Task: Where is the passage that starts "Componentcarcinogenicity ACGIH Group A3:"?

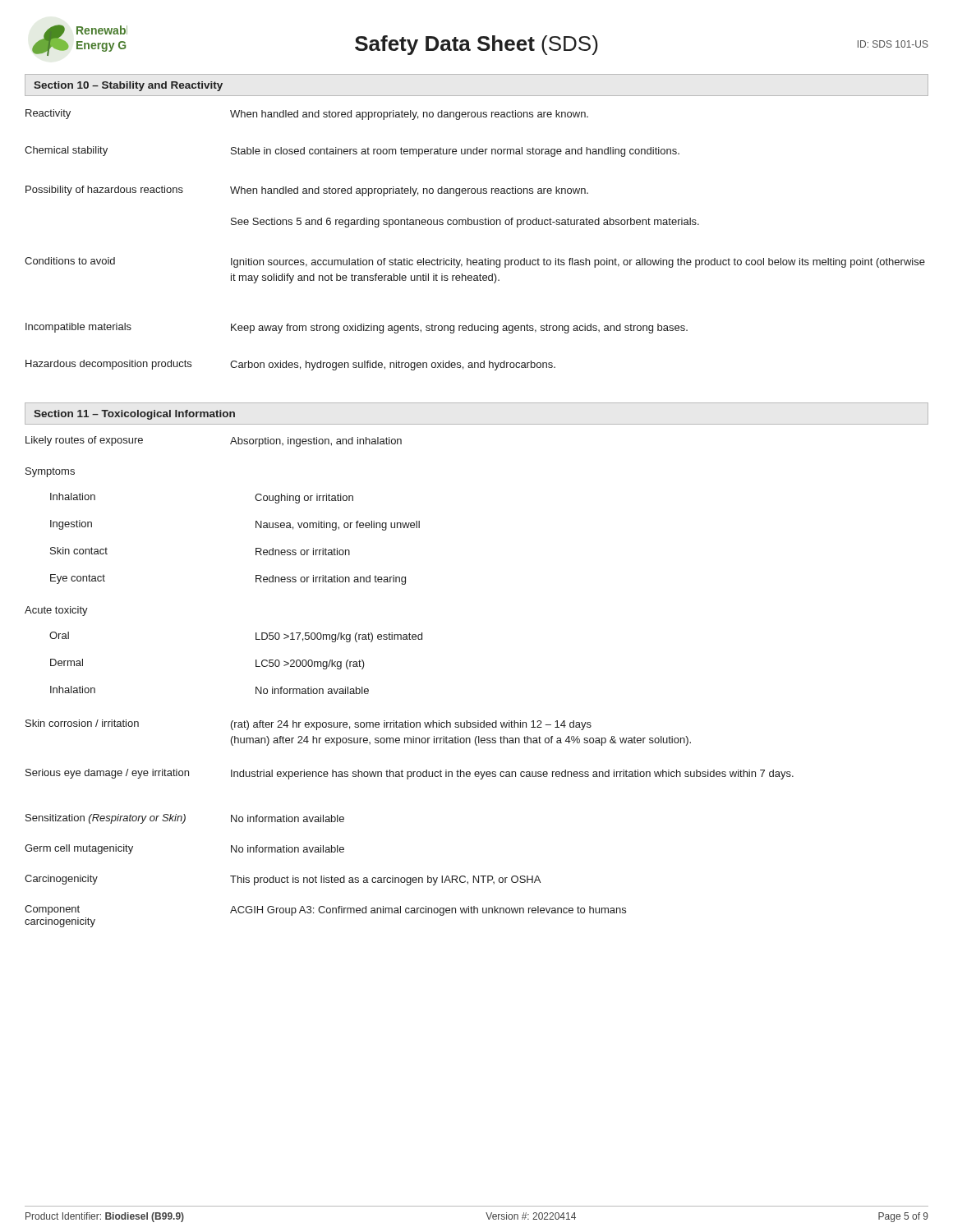Action: pos(476,915)
